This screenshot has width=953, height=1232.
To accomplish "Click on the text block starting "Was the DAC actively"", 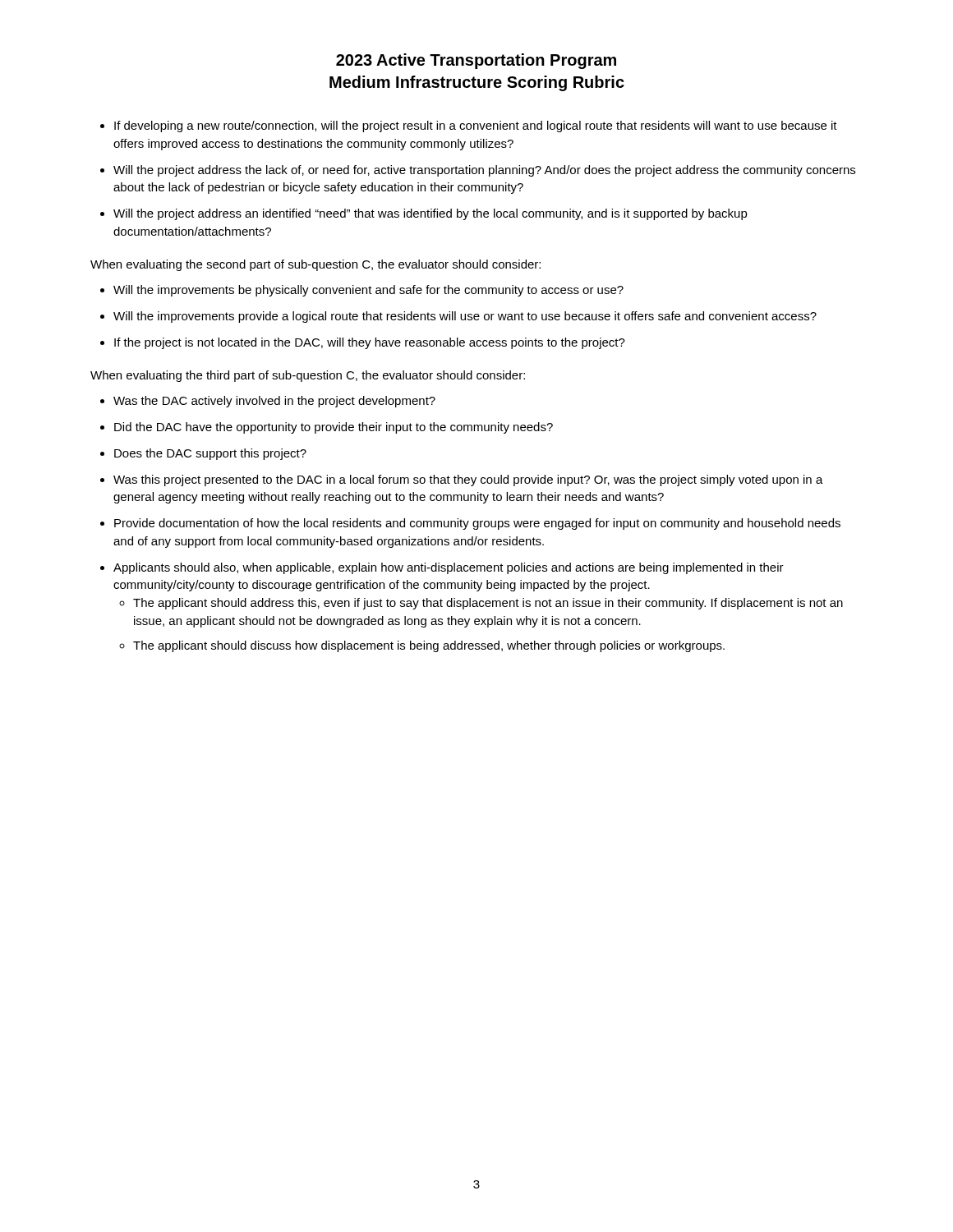I will 274,401.
